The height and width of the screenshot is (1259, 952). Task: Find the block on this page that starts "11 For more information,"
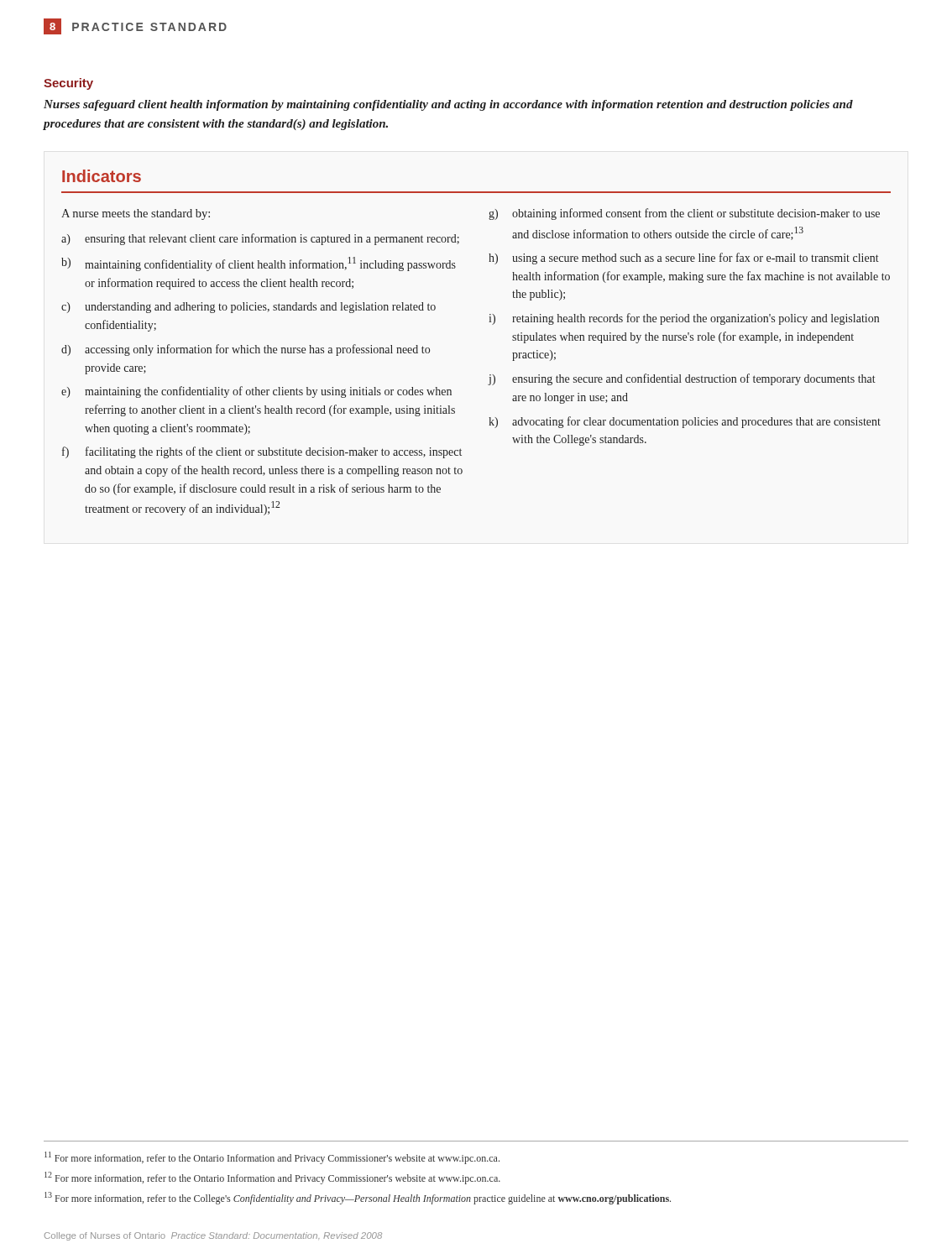[272, 1157]
